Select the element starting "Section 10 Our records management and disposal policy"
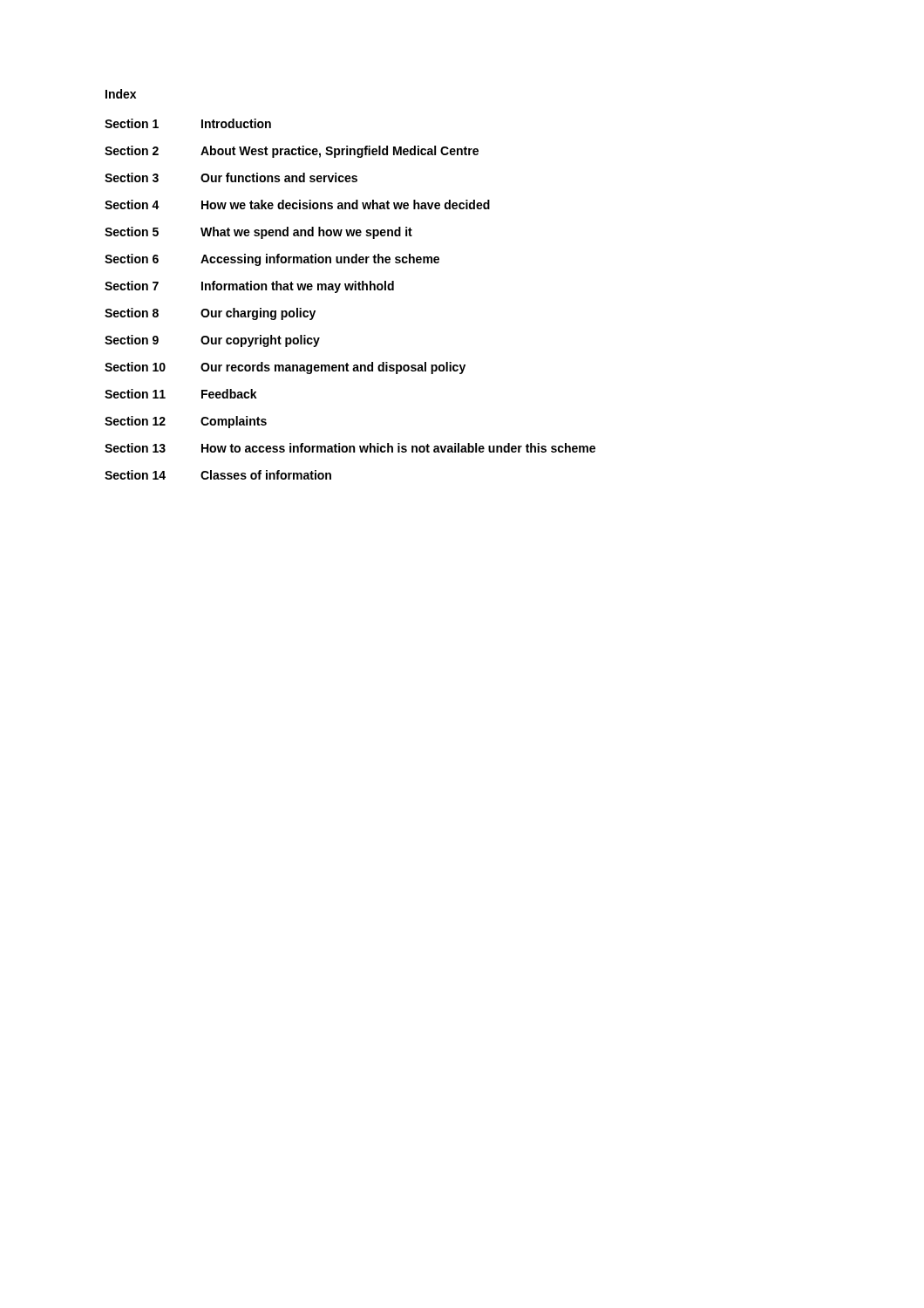 (285, 368)
